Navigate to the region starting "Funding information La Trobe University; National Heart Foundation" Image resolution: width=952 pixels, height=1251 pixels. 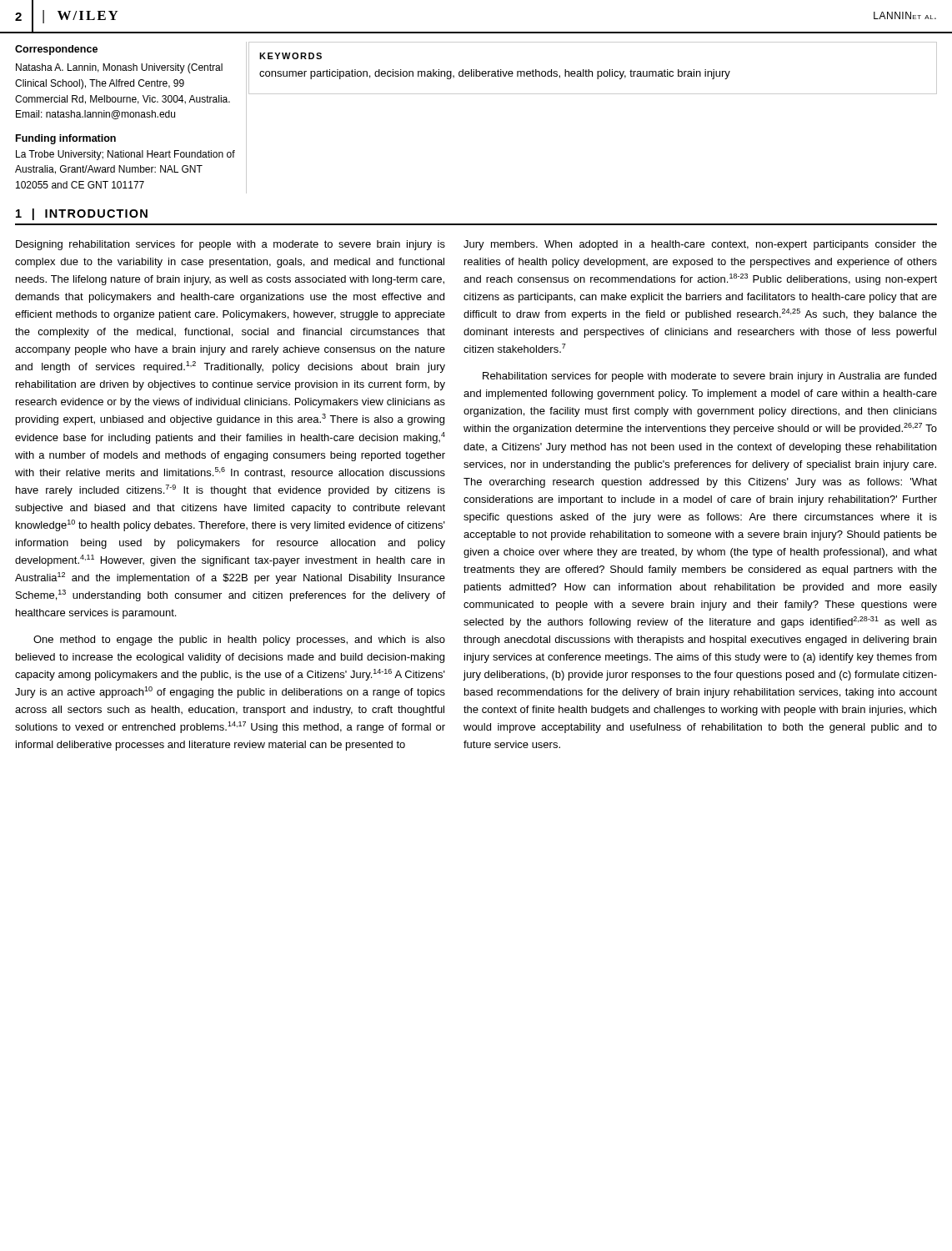point(125,163)
